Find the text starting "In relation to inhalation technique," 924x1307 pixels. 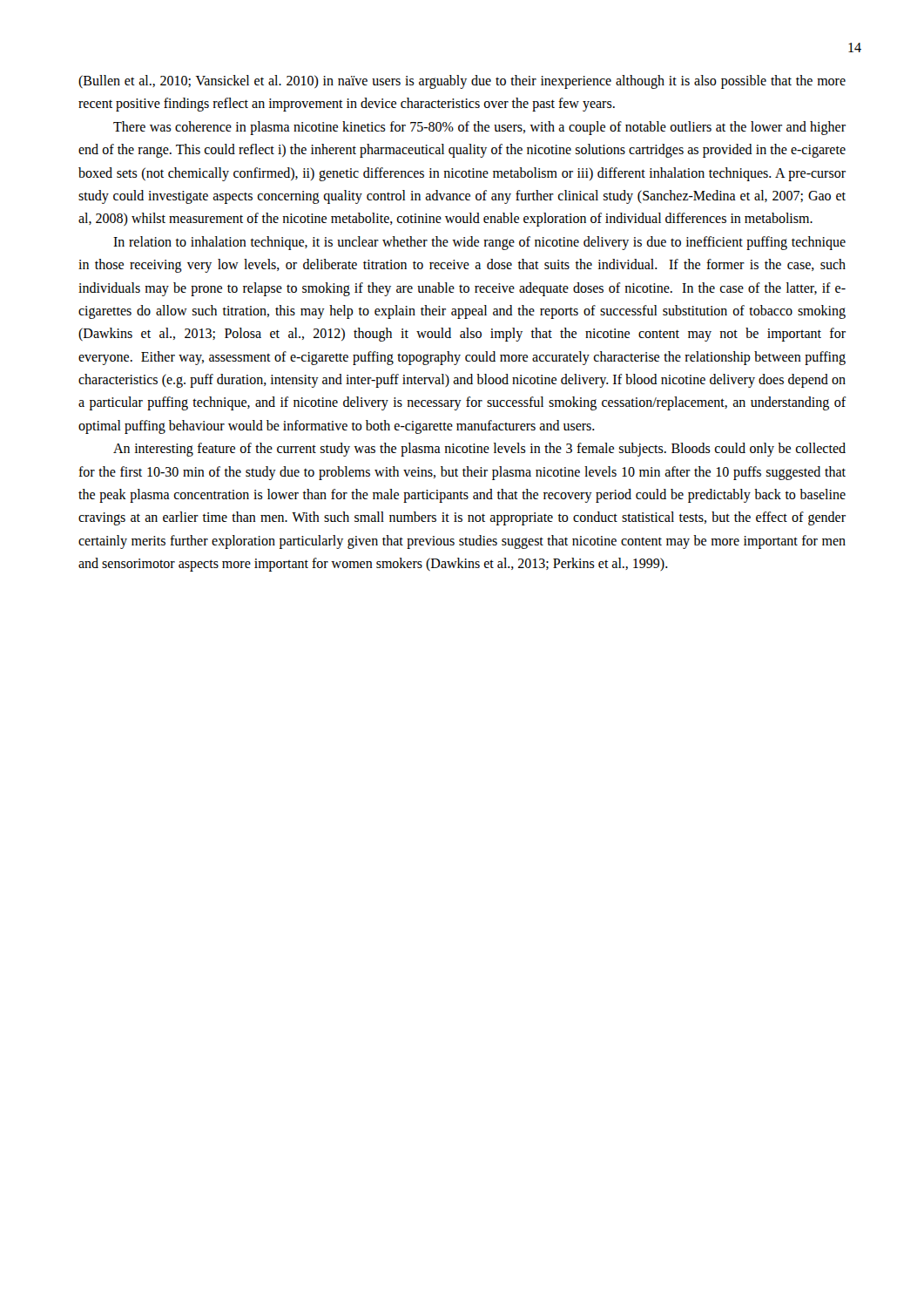(462, 334)
